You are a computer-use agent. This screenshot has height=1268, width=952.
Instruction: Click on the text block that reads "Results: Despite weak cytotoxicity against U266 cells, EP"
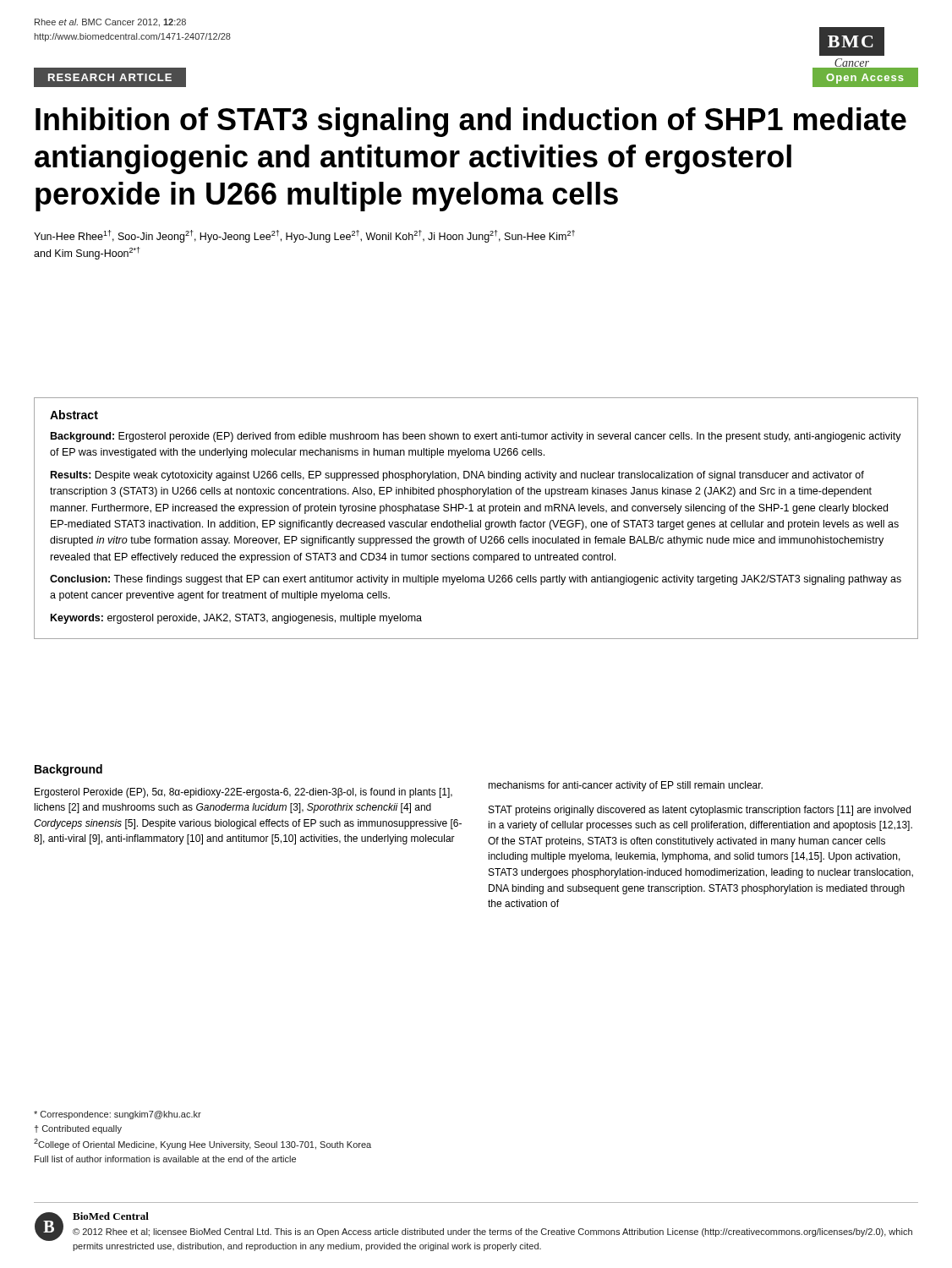click(x=474, y=516)
